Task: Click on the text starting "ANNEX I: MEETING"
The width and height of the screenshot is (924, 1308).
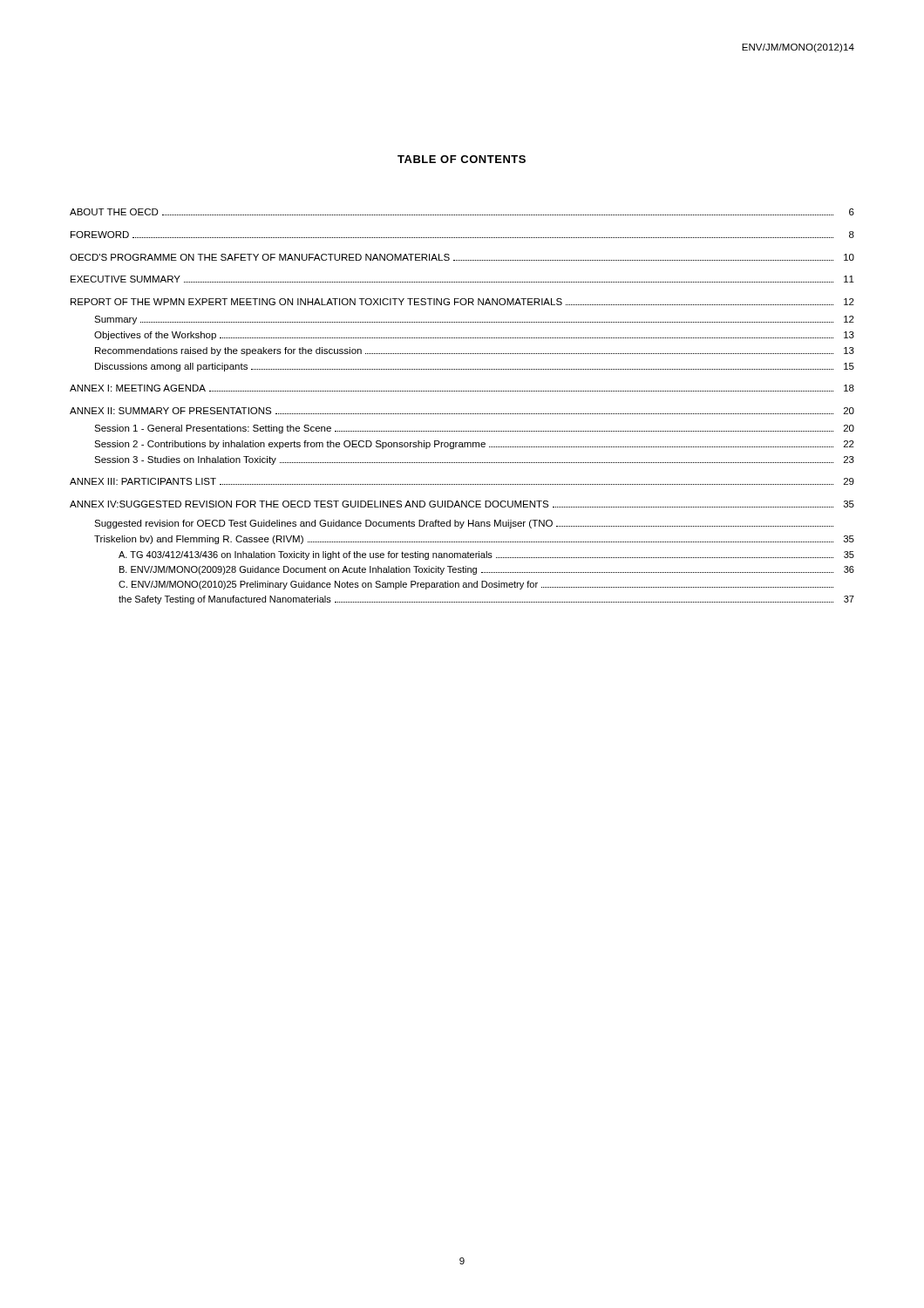Action: pos(462,389)
